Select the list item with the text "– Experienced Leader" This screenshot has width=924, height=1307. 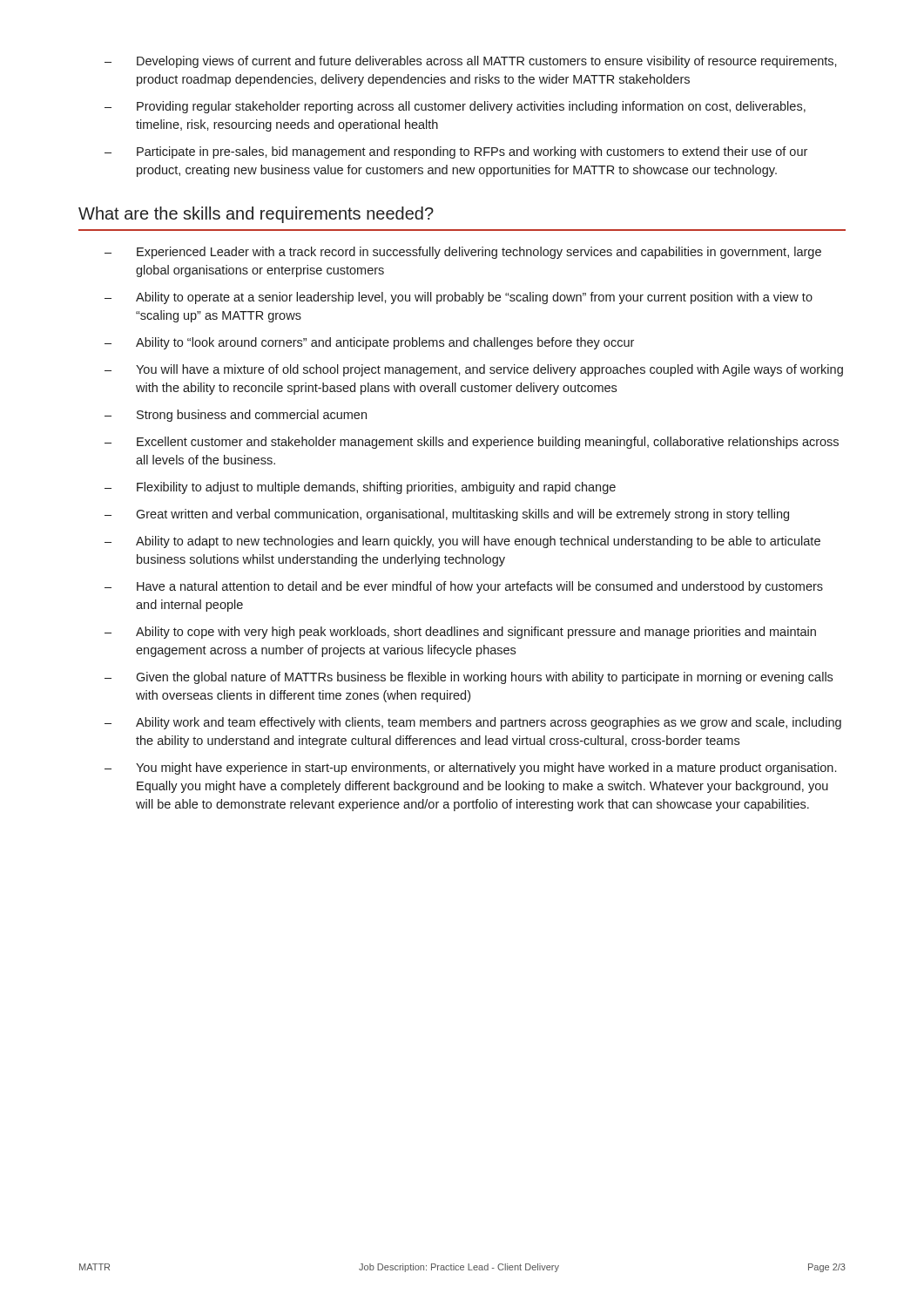point(462,262)
